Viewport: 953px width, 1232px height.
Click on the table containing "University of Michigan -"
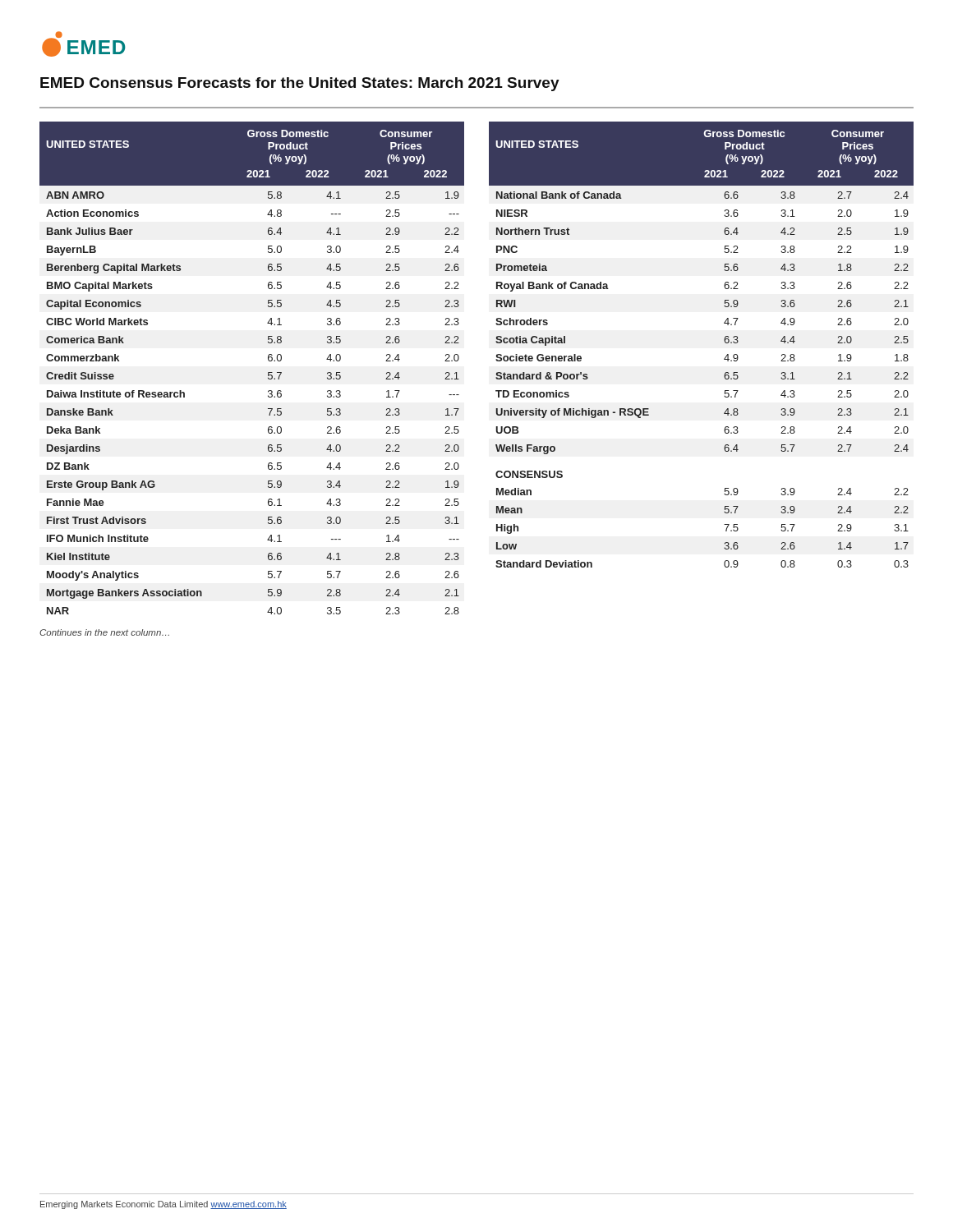701,347
